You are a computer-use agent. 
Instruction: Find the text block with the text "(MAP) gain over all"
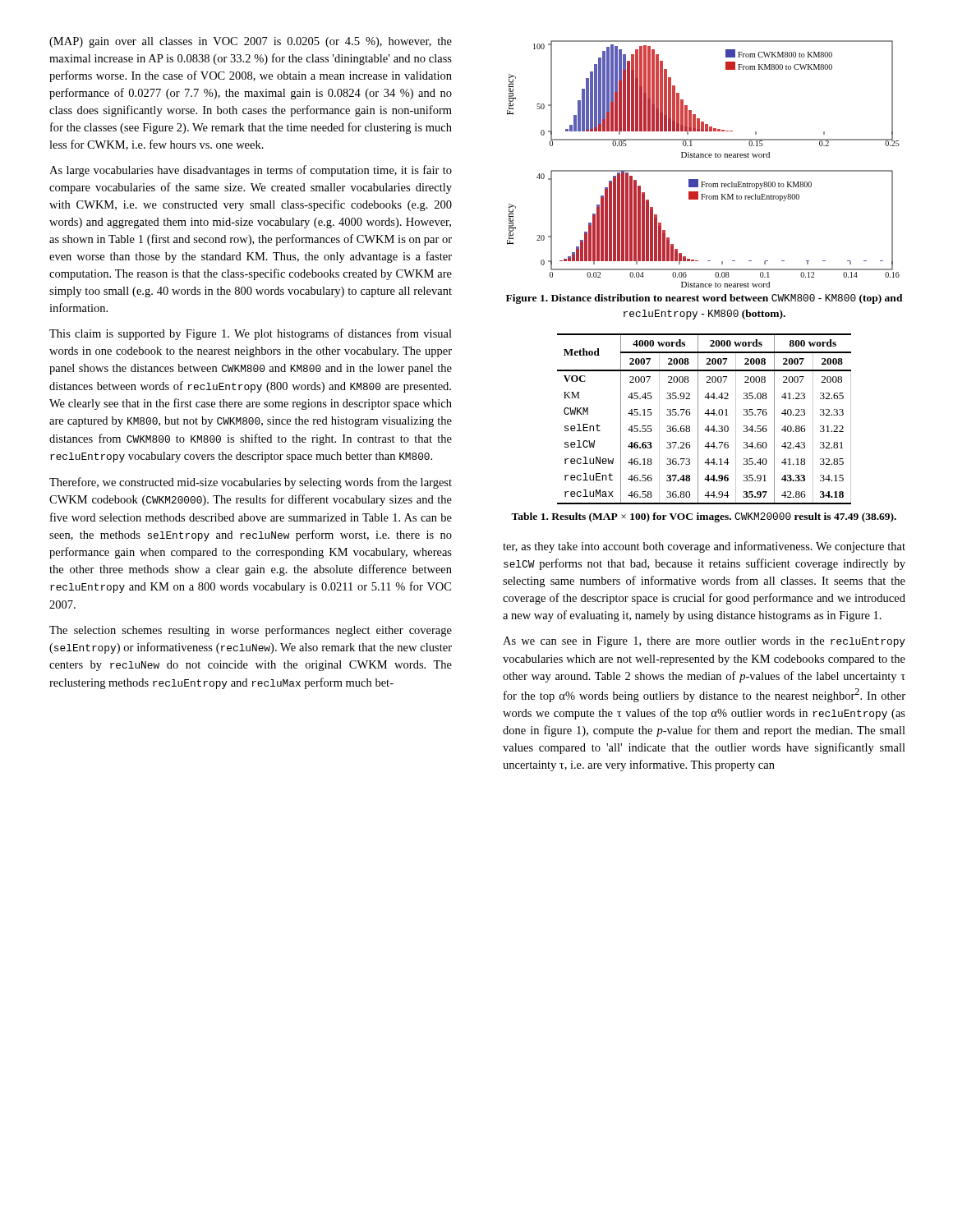point(251,93)
